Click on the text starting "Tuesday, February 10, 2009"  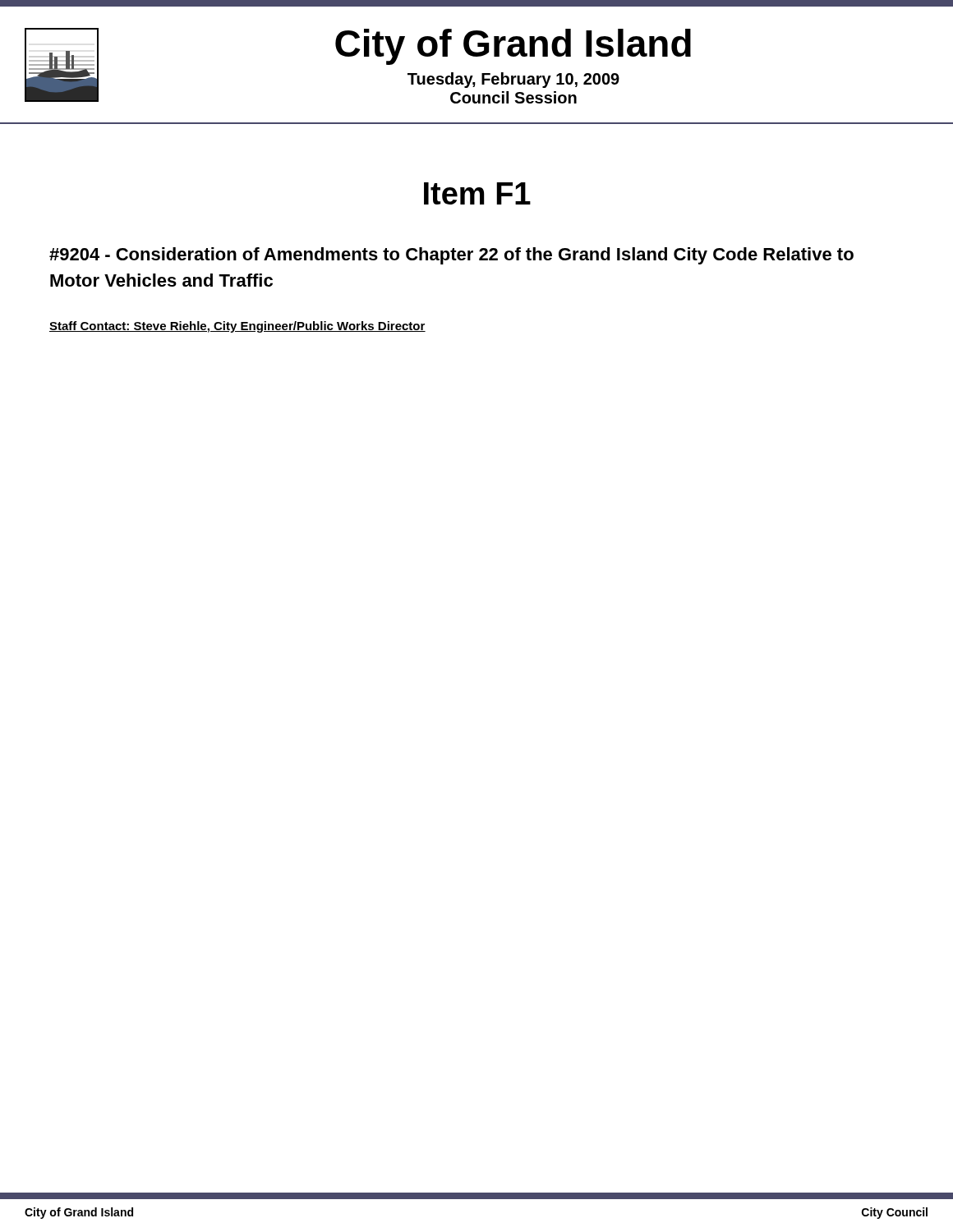(513, 88)
